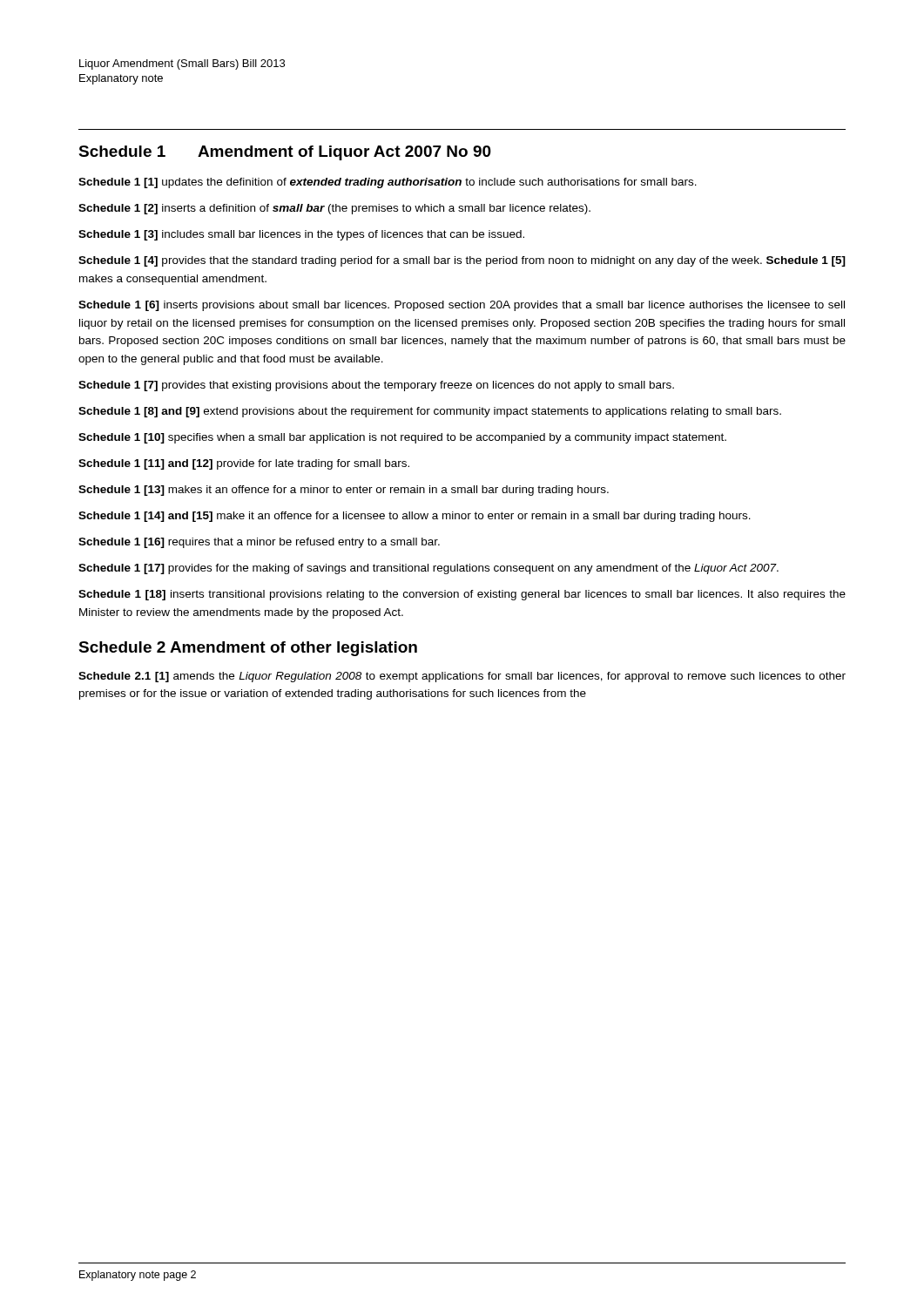Find the block on this page that starts "Schedule 1 [11] and [12]"
924x1307 pixels.
pos(244,464)
